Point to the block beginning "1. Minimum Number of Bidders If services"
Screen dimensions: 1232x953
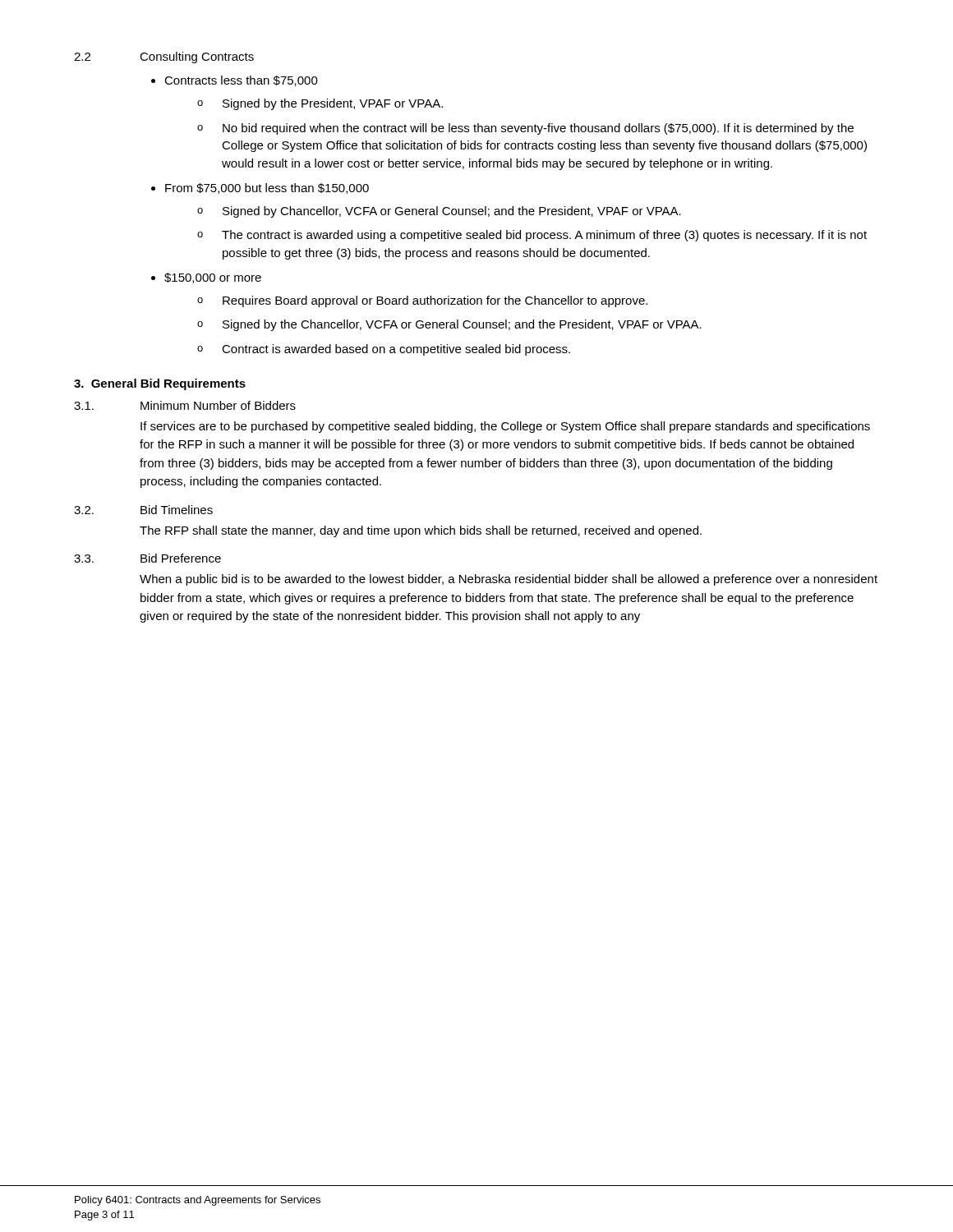476,445
